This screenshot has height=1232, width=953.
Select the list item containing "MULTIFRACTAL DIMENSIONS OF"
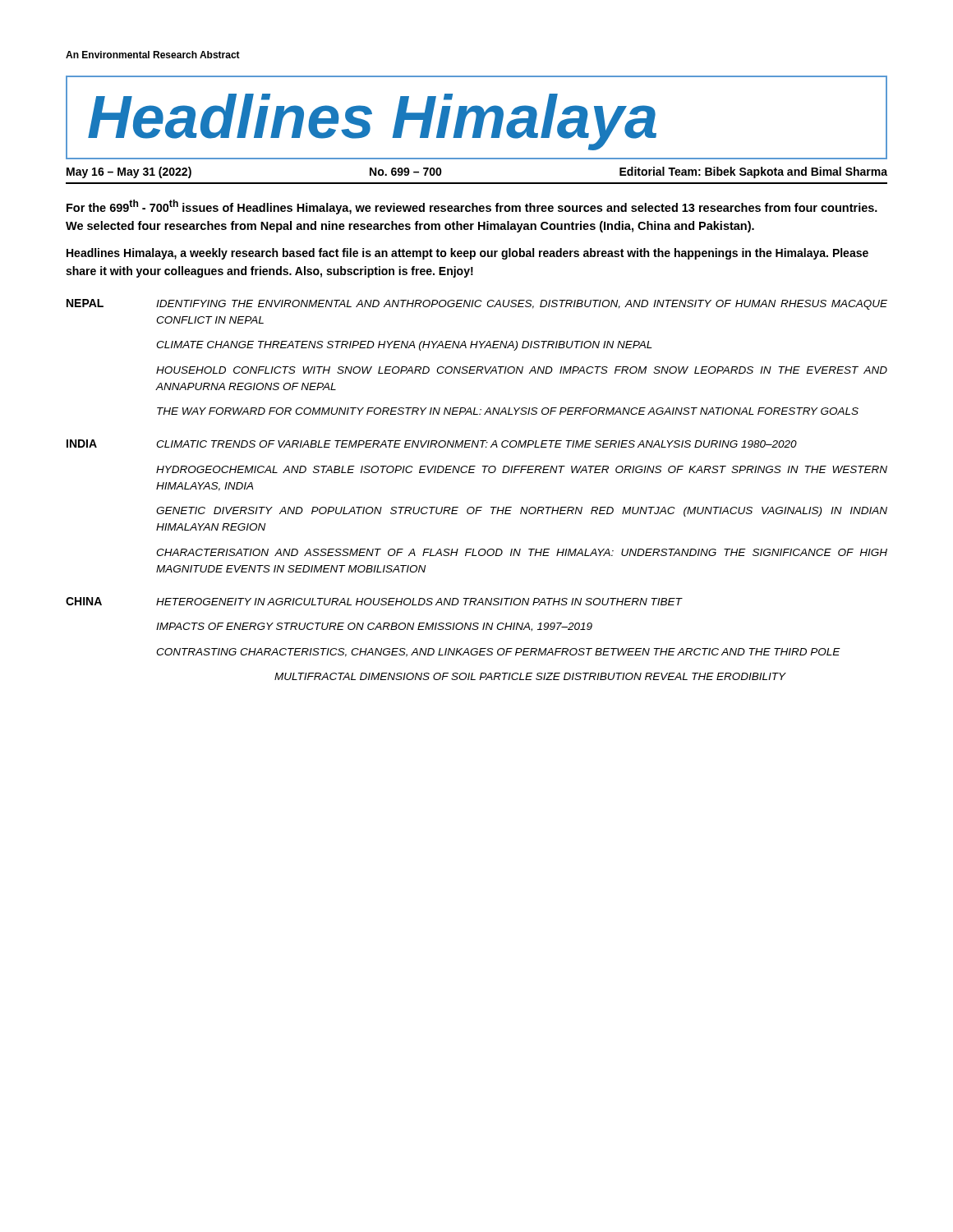click(x=530, y=676)
